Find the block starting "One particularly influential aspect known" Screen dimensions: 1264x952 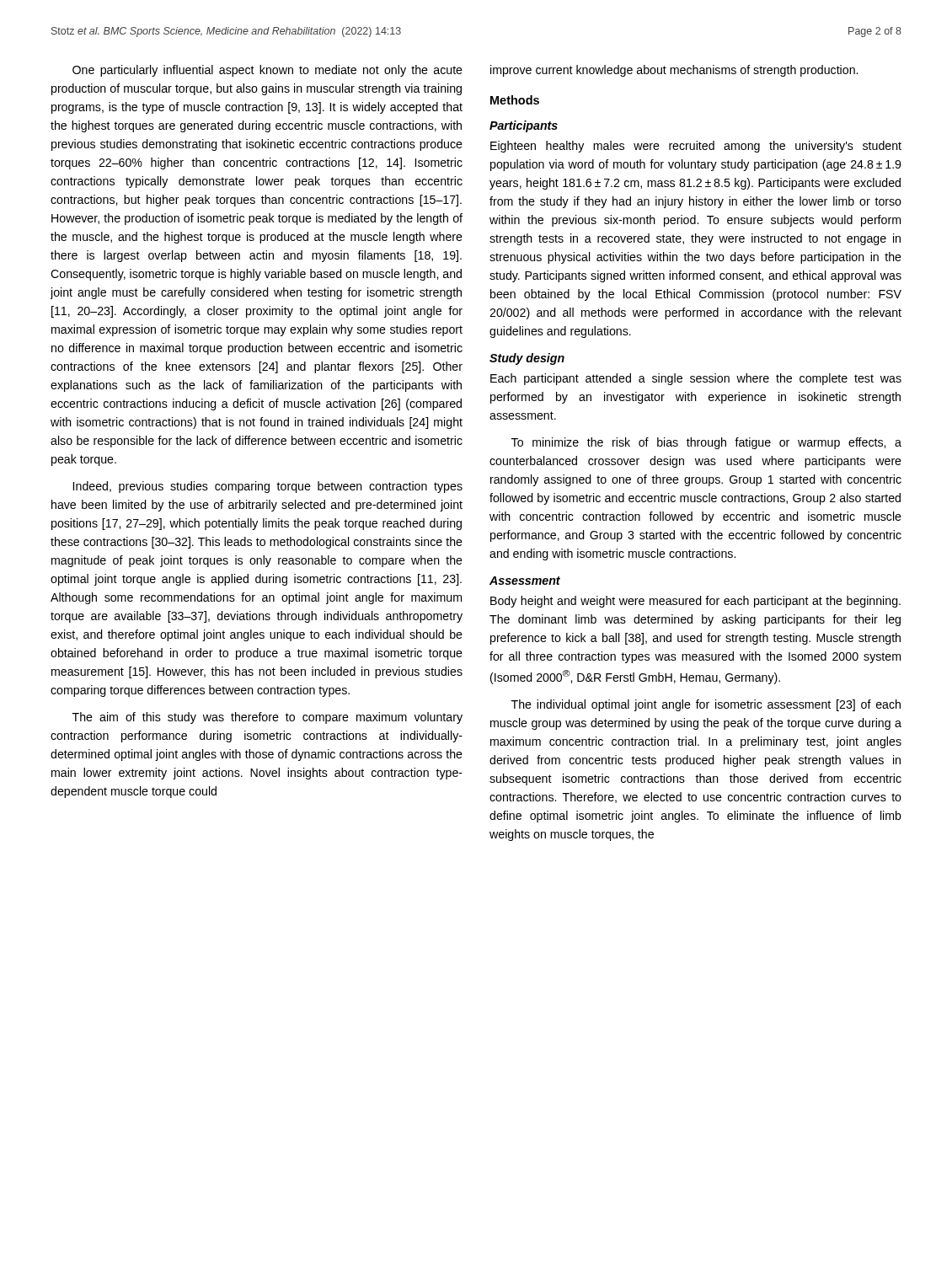tap(257, 265)
